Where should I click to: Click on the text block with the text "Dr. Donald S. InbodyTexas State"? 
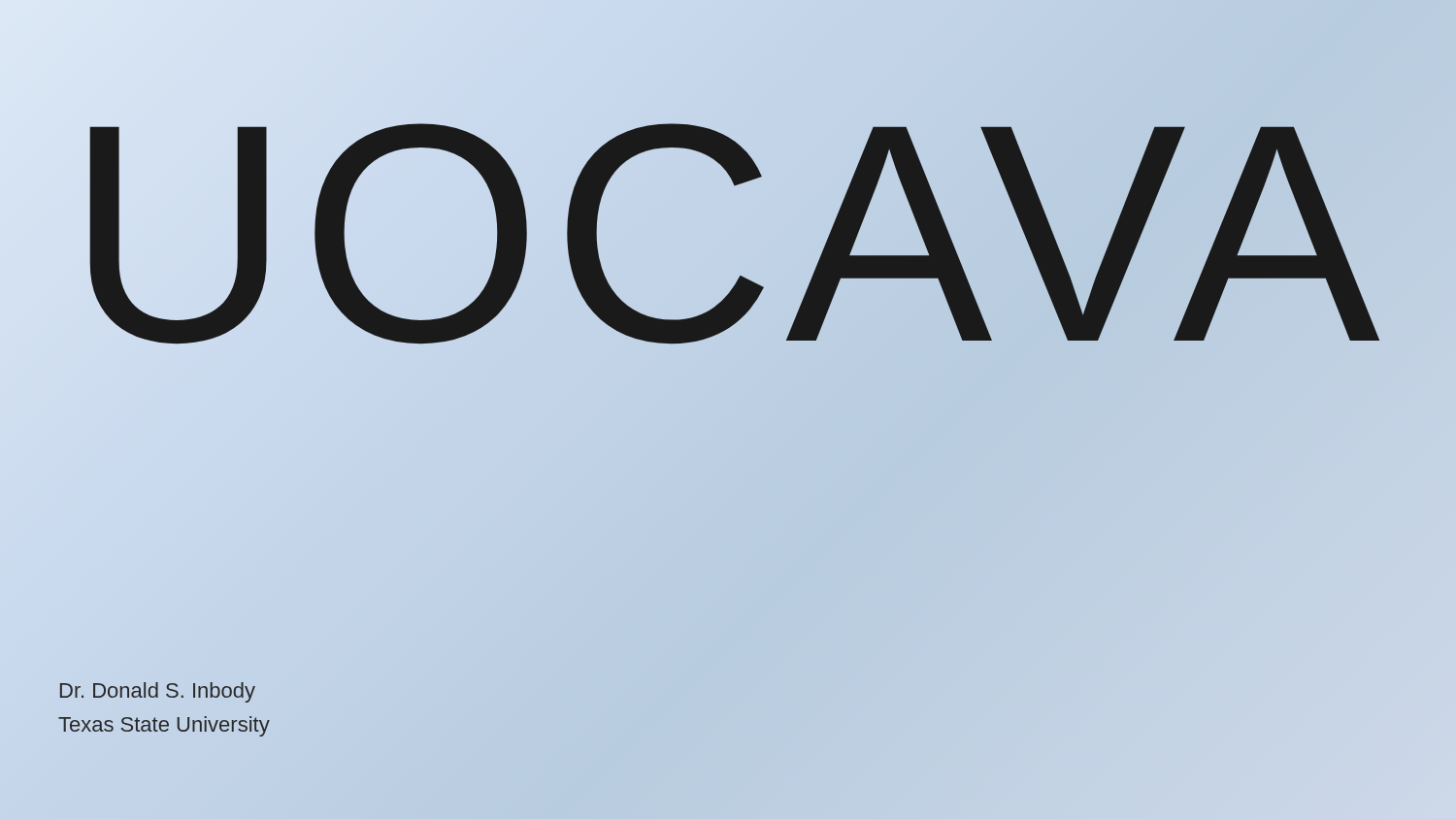[x=164, y=707]
